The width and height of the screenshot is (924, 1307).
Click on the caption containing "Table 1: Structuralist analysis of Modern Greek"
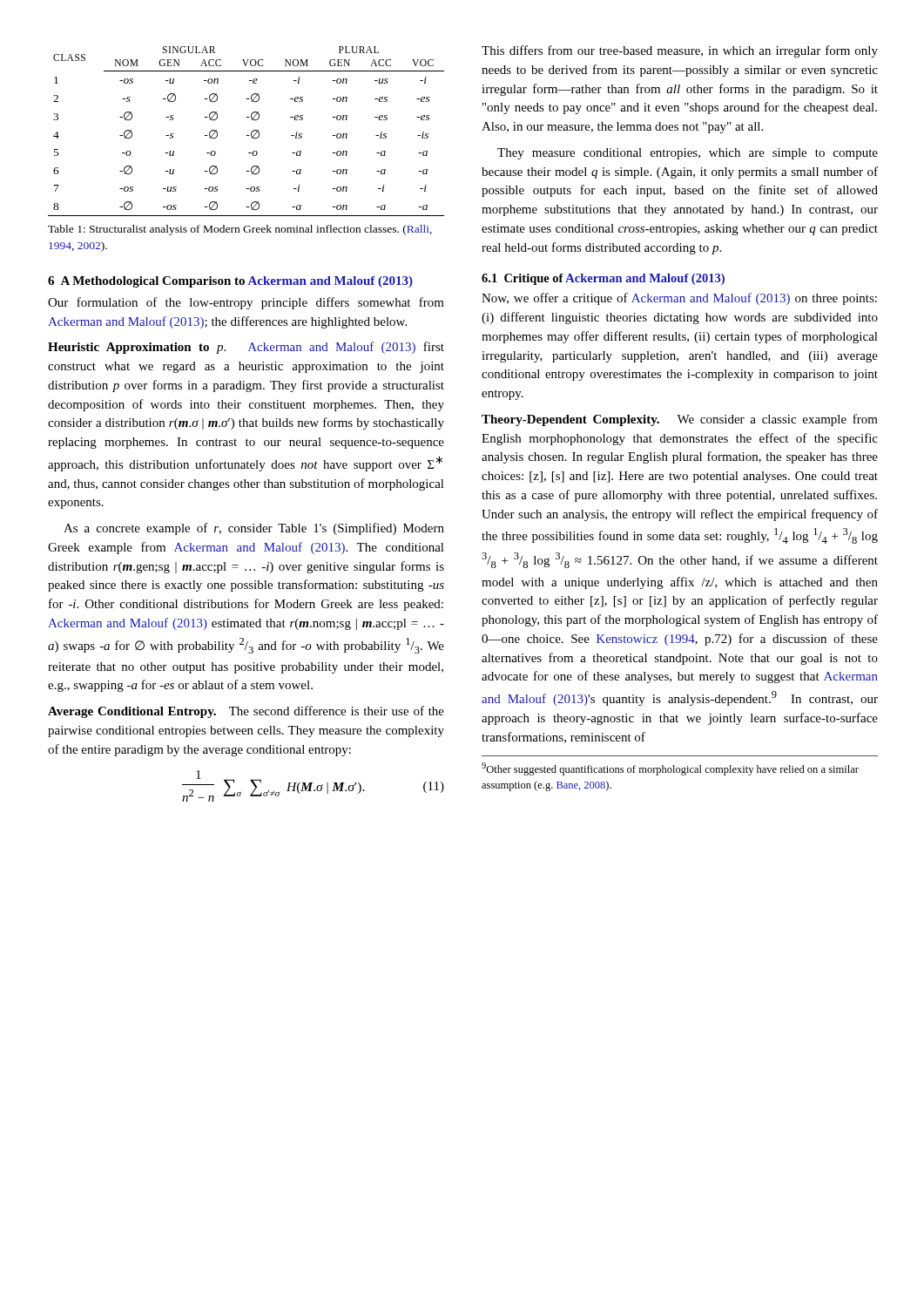click(x=240, y=237)
